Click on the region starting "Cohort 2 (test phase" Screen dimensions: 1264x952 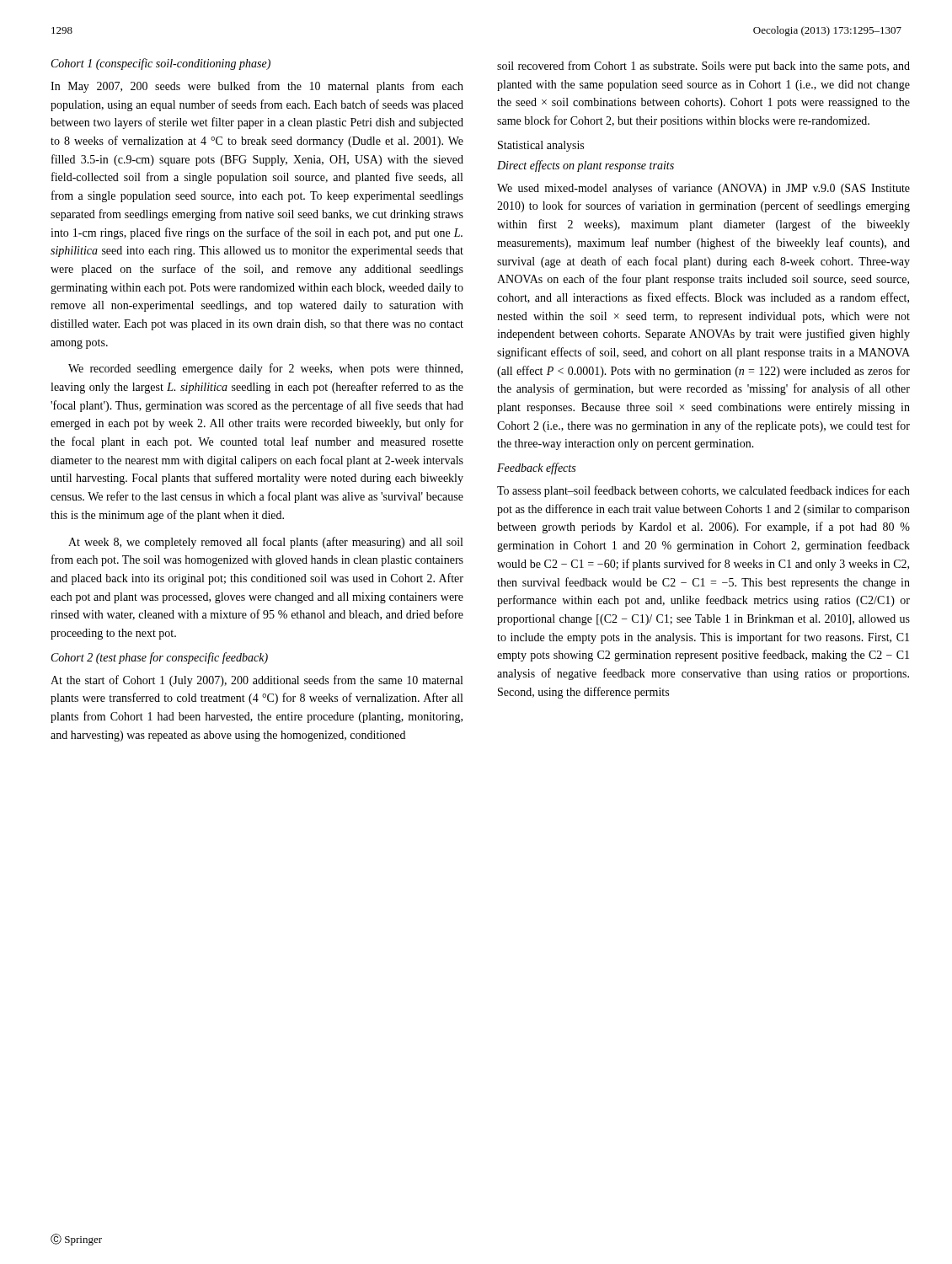click(x=159, y=657)
